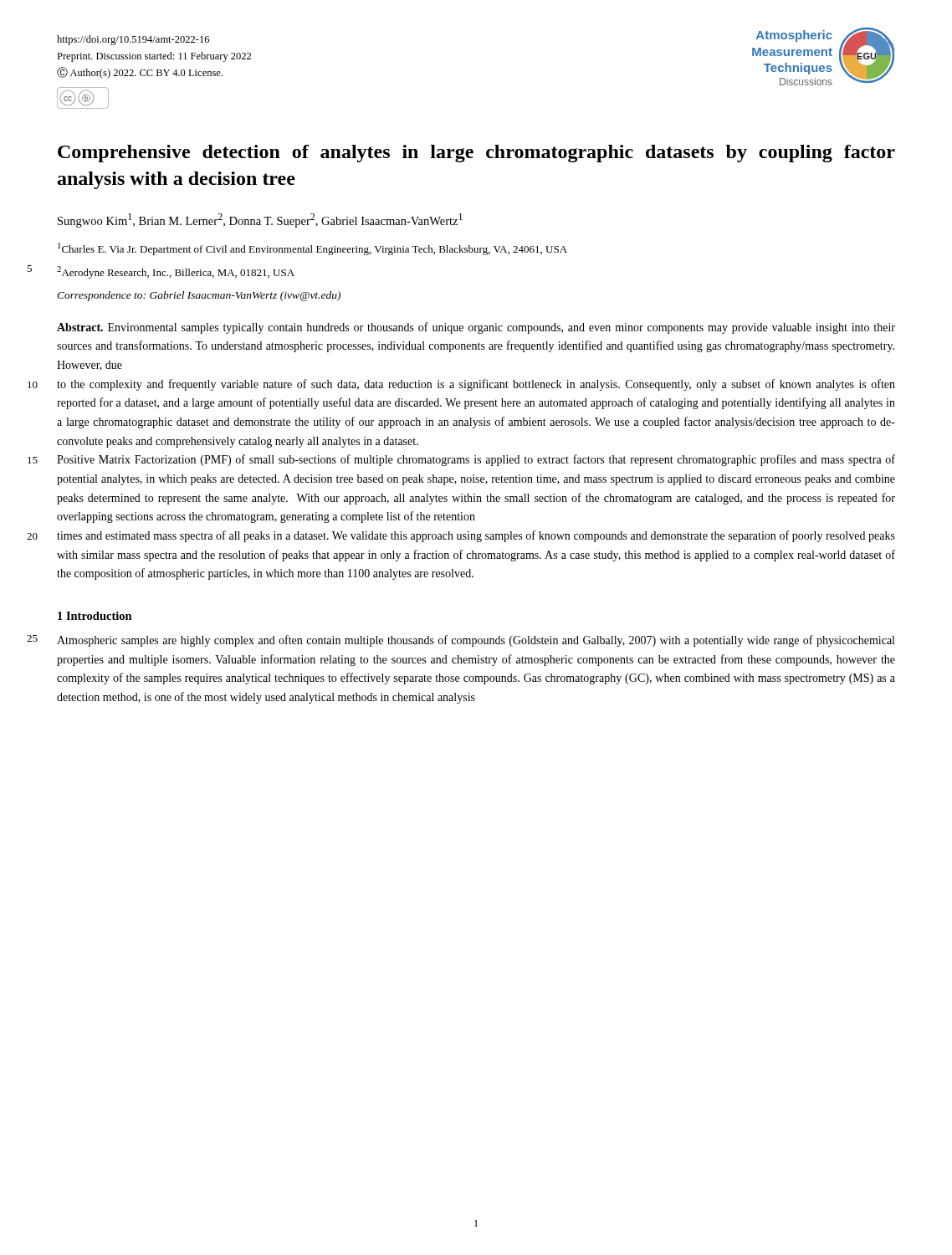Screen dimensions: 1255x952
Task: Click on the element starting "2Aerodyne Research, Inc., Billerica, MA, 01821,"
Action: [x=176, y=272]
